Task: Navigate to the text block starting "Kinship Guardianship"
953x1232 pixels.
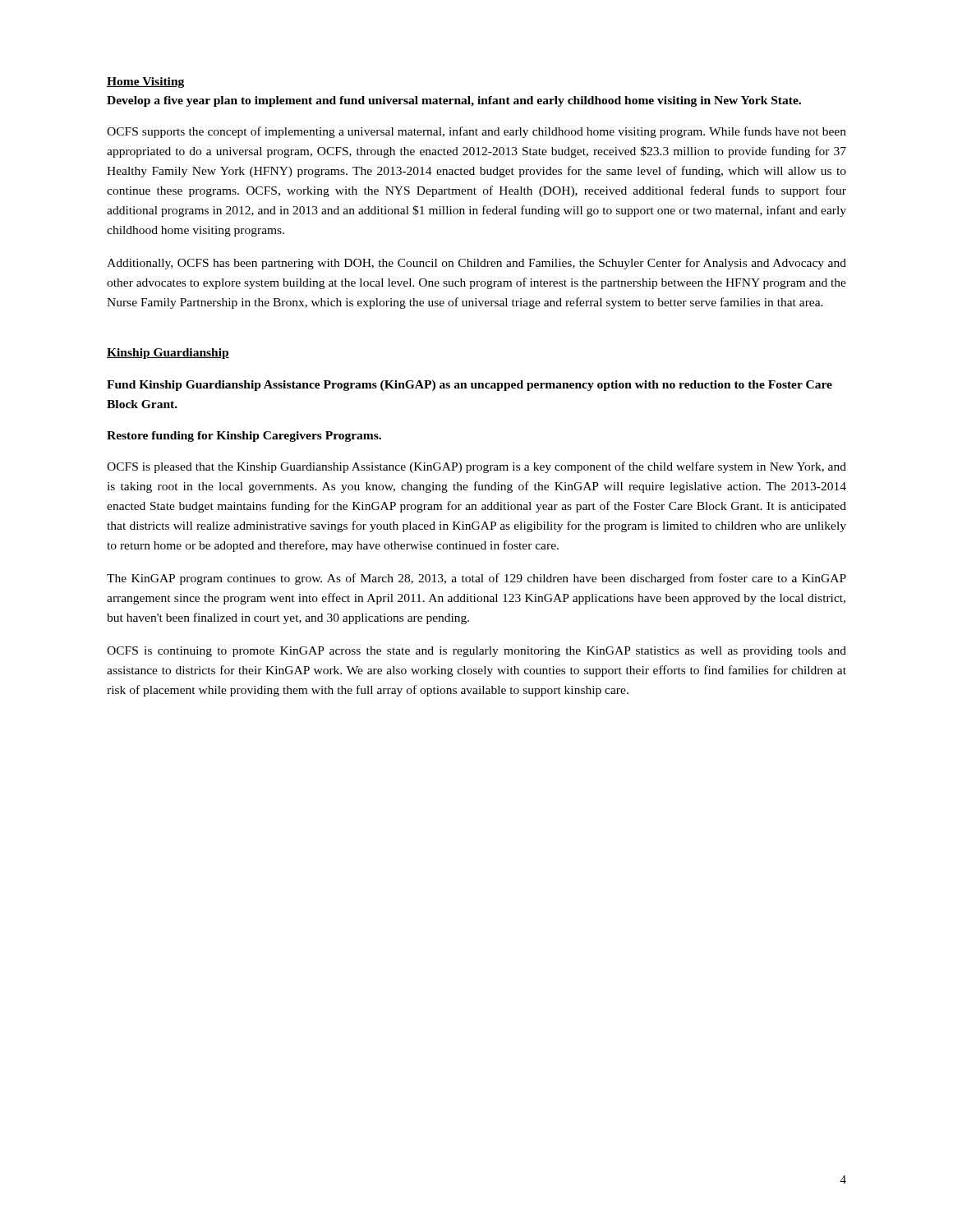Action: [x=168, y=352]
